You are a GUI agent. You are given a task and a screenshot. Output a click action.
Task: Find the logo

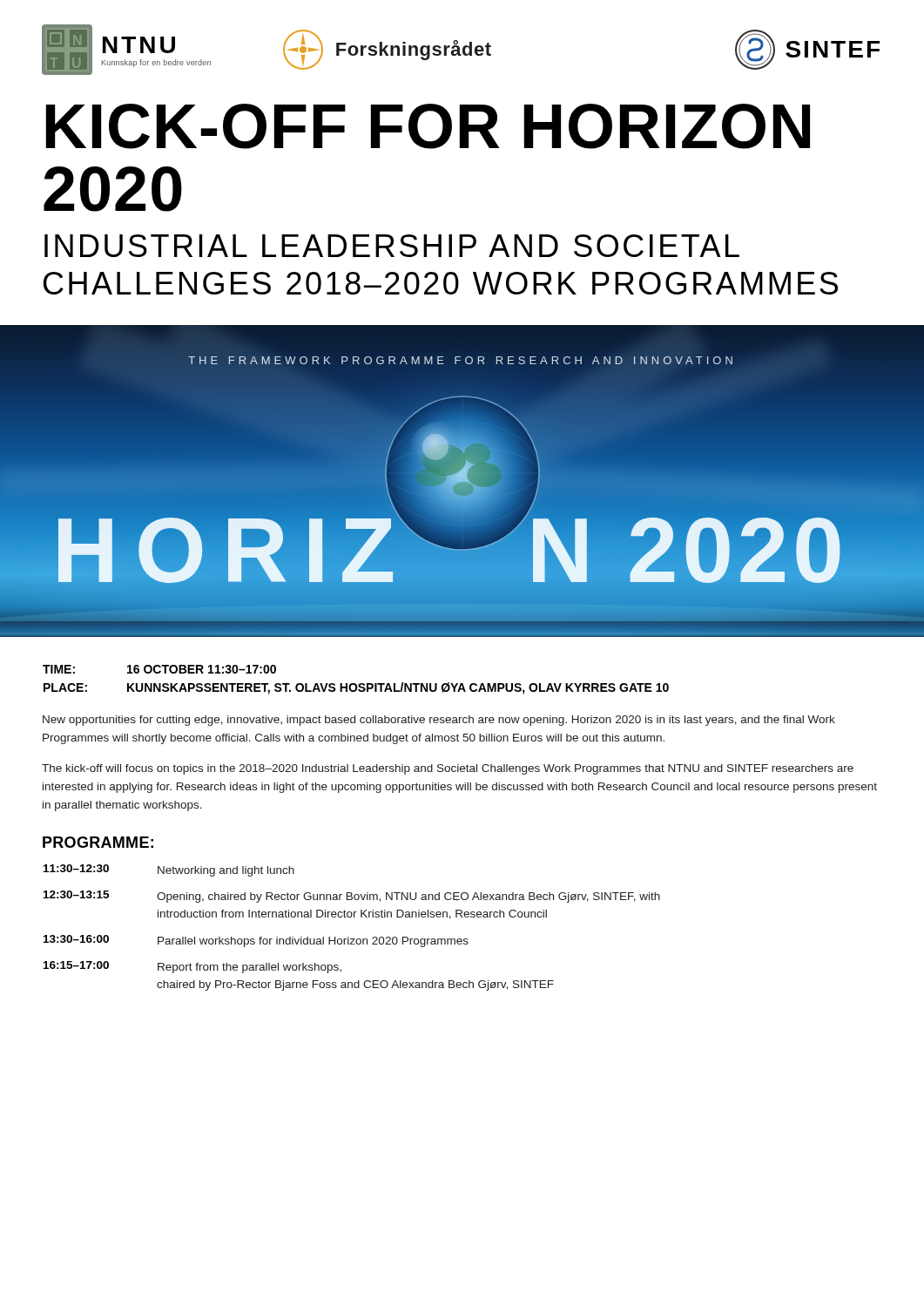point(462,45)
